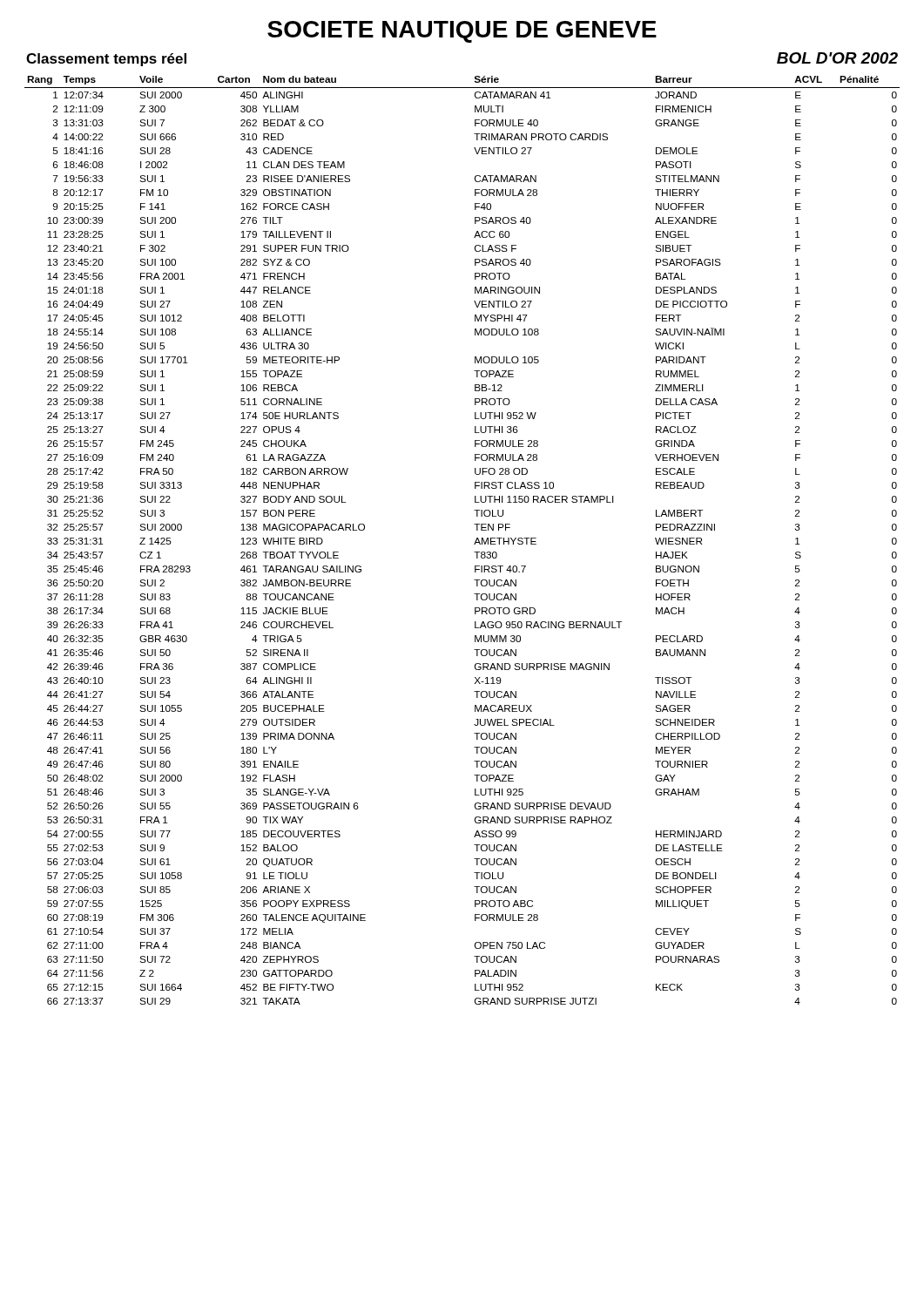The width and height of the screenshot is (924, 1307).
Task: Click on the table containing "BODY AND SOUL"
Action: click(462, 540)
